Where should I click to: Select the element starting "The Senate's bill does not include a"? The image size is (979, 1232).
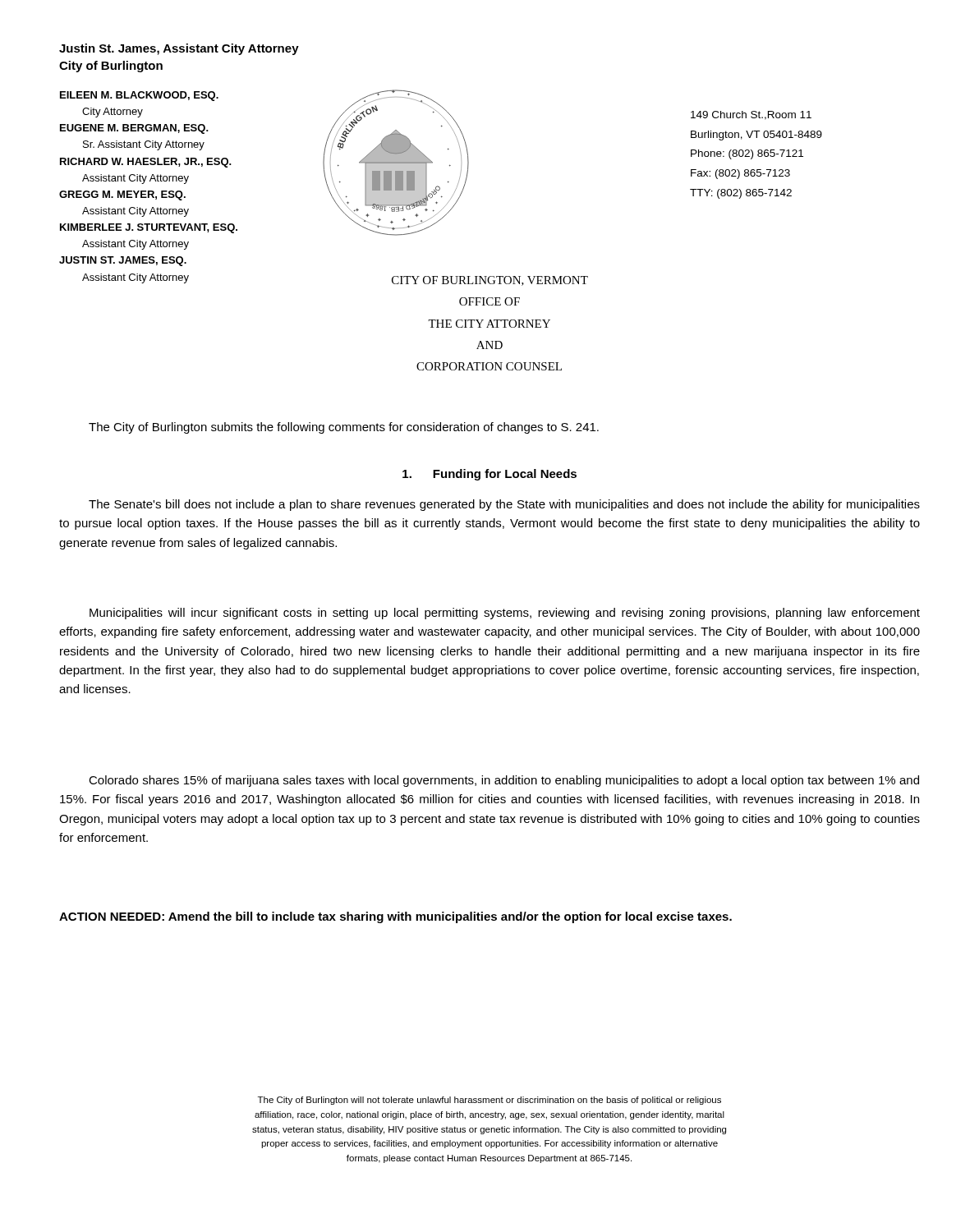pos(490,523)
